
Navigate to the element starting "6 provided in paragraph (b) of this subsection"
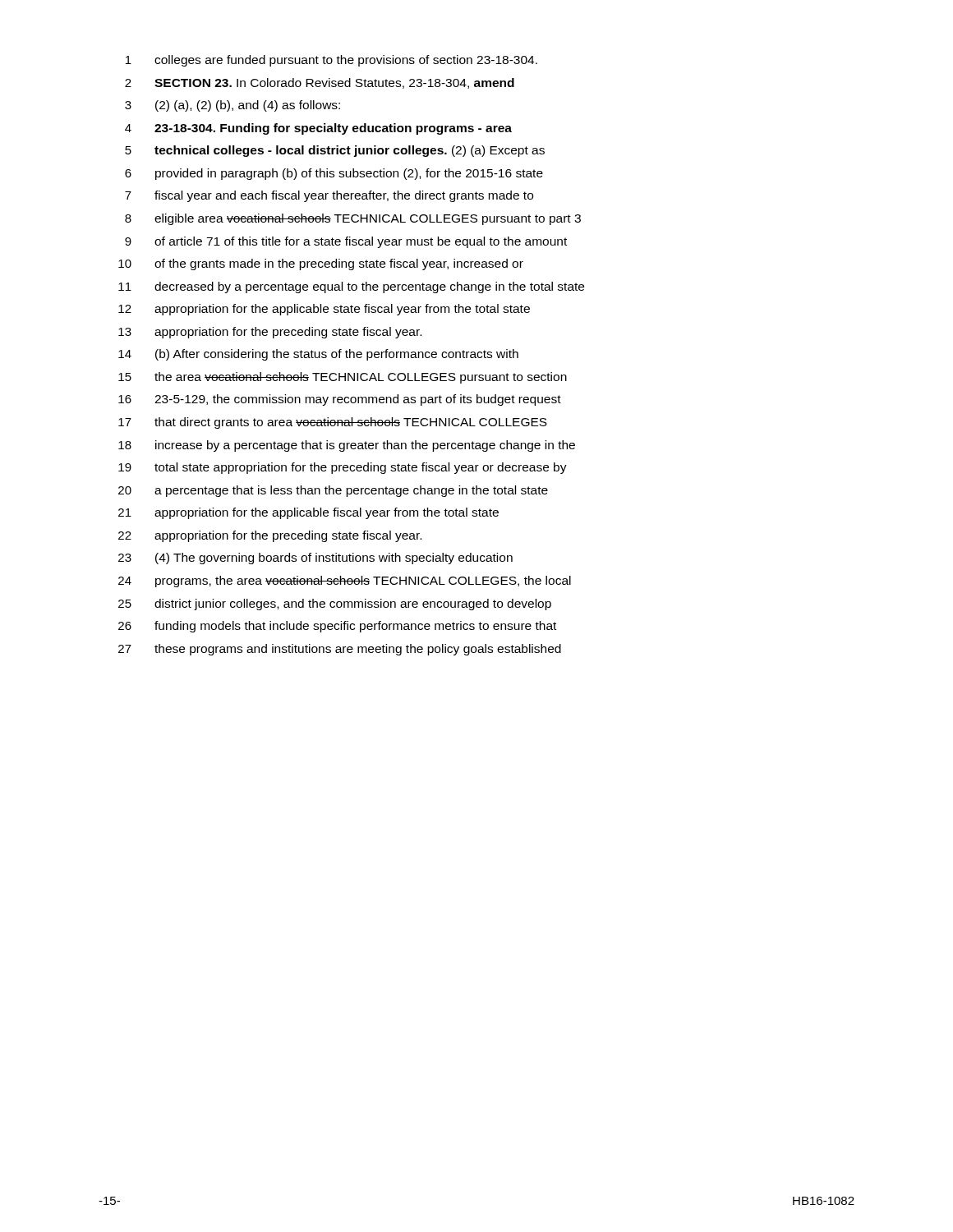pos(476,173)
